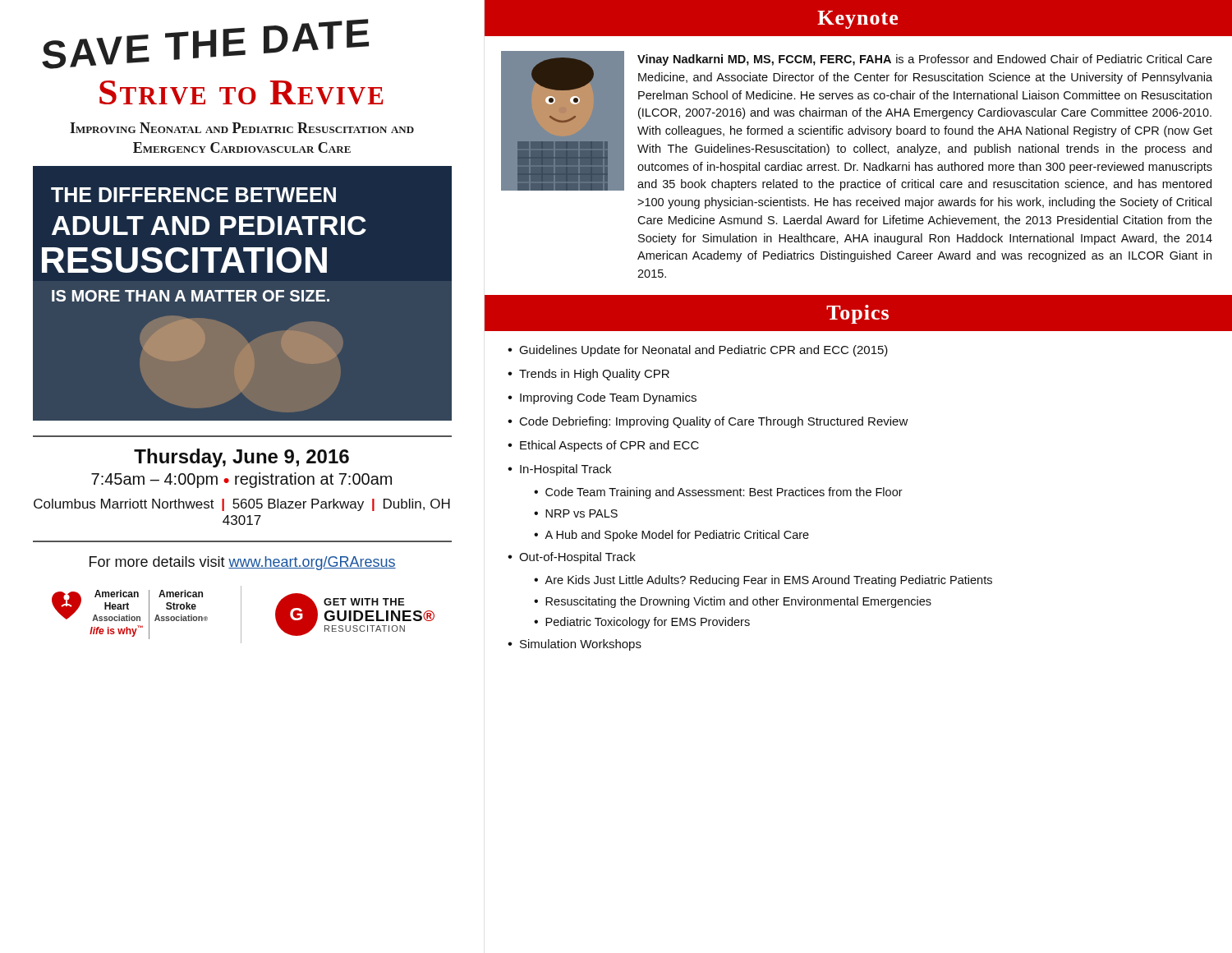1232x953 pixels.
Task: Click on the text starting "• Code Team Training and Assessment: Best Practices"
Action: (718, 493)
